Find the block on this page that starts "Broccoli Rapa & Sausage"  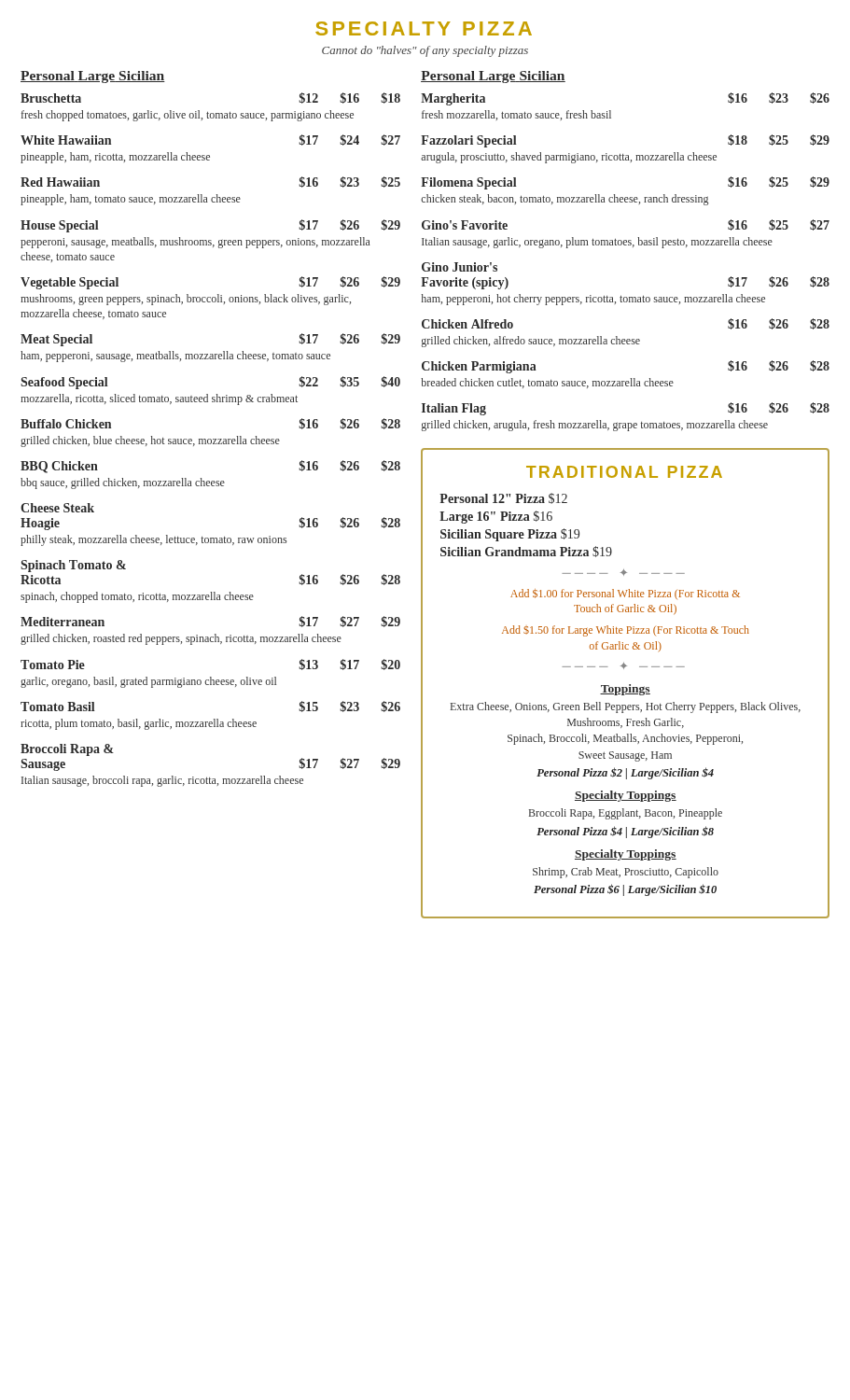67,750
